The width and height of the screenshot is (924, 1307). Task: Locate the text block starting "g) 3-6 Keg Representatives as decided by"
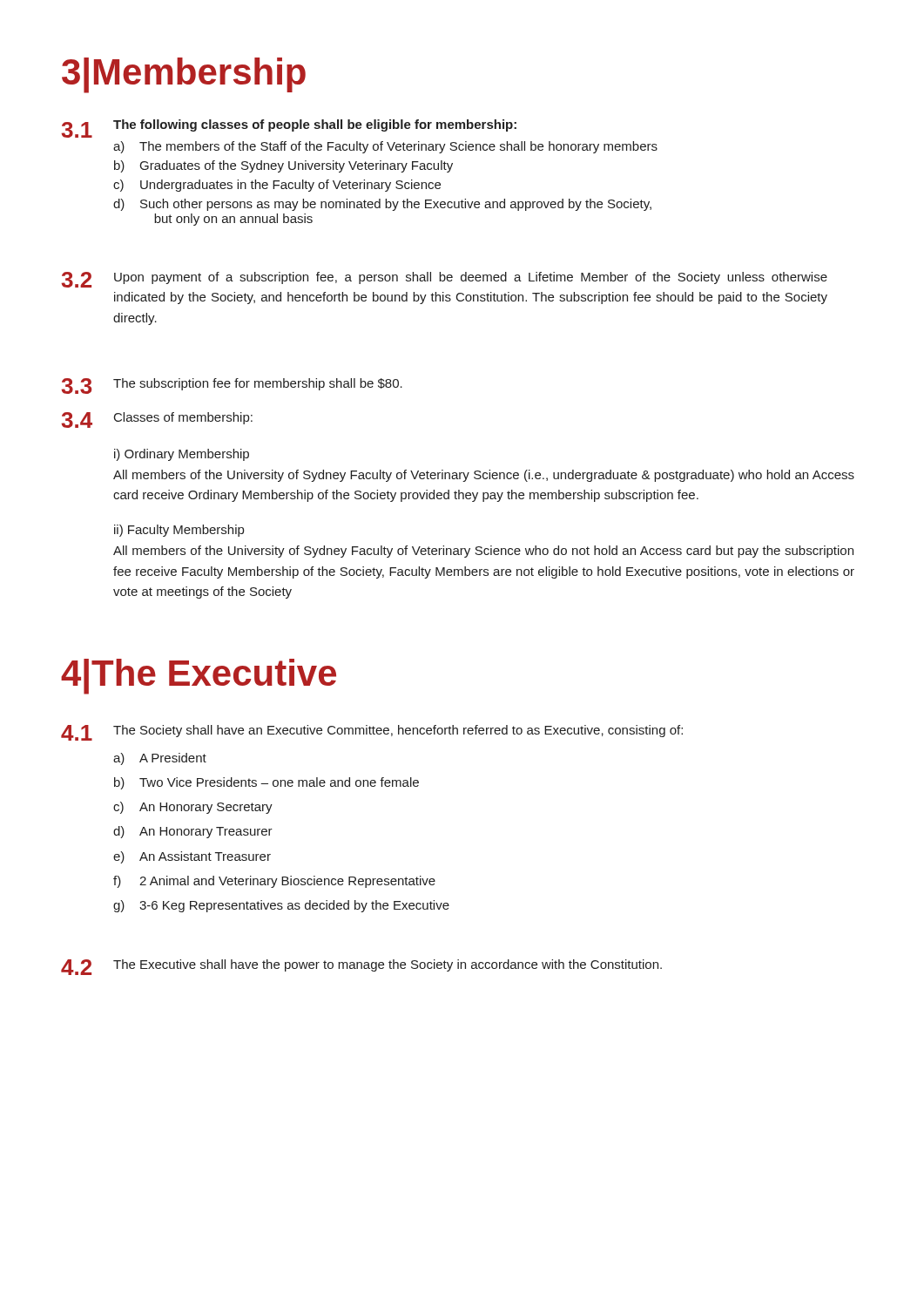click(x=281, y=906)
